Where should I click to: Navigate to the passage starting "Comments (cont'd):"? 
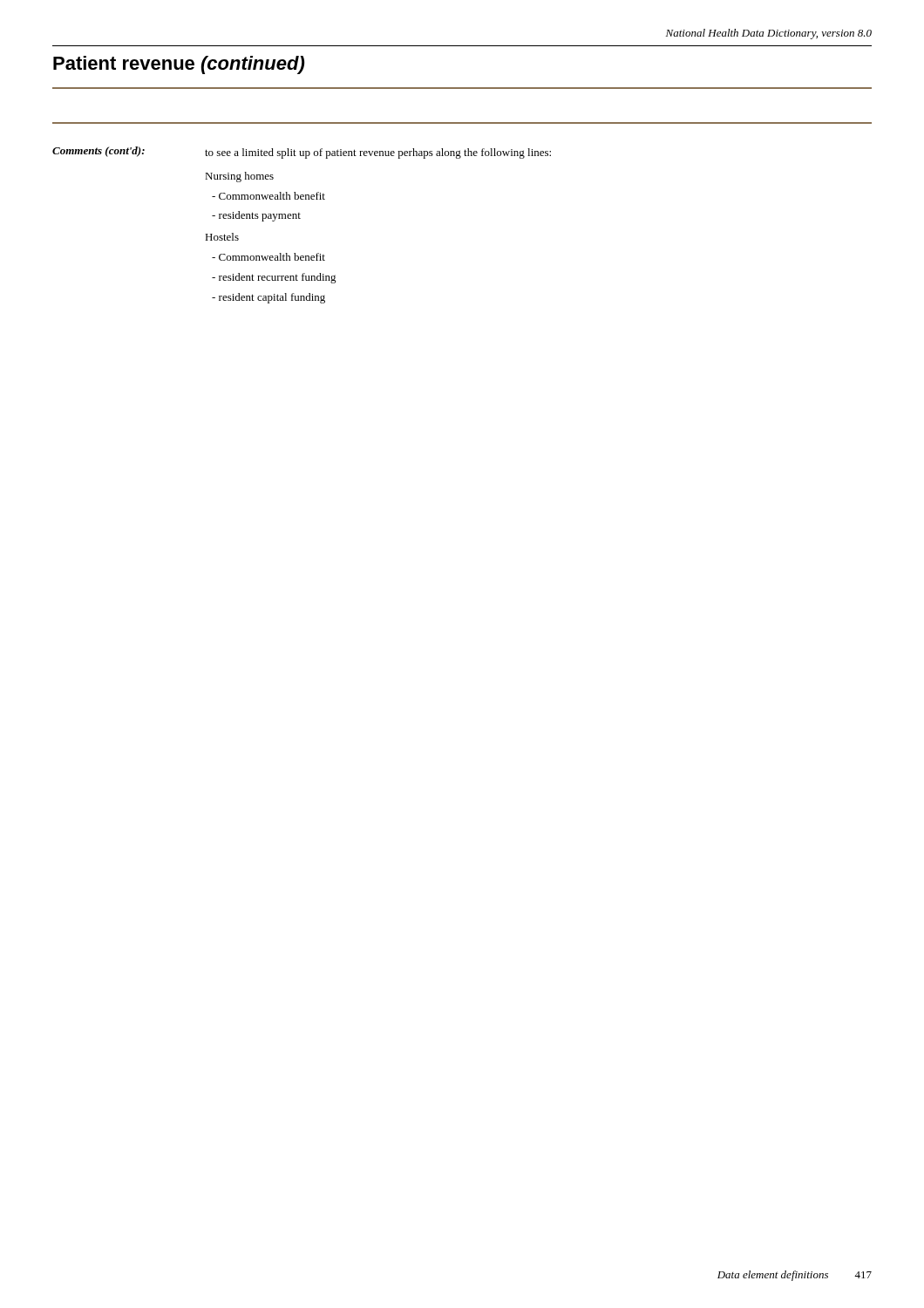99,150
